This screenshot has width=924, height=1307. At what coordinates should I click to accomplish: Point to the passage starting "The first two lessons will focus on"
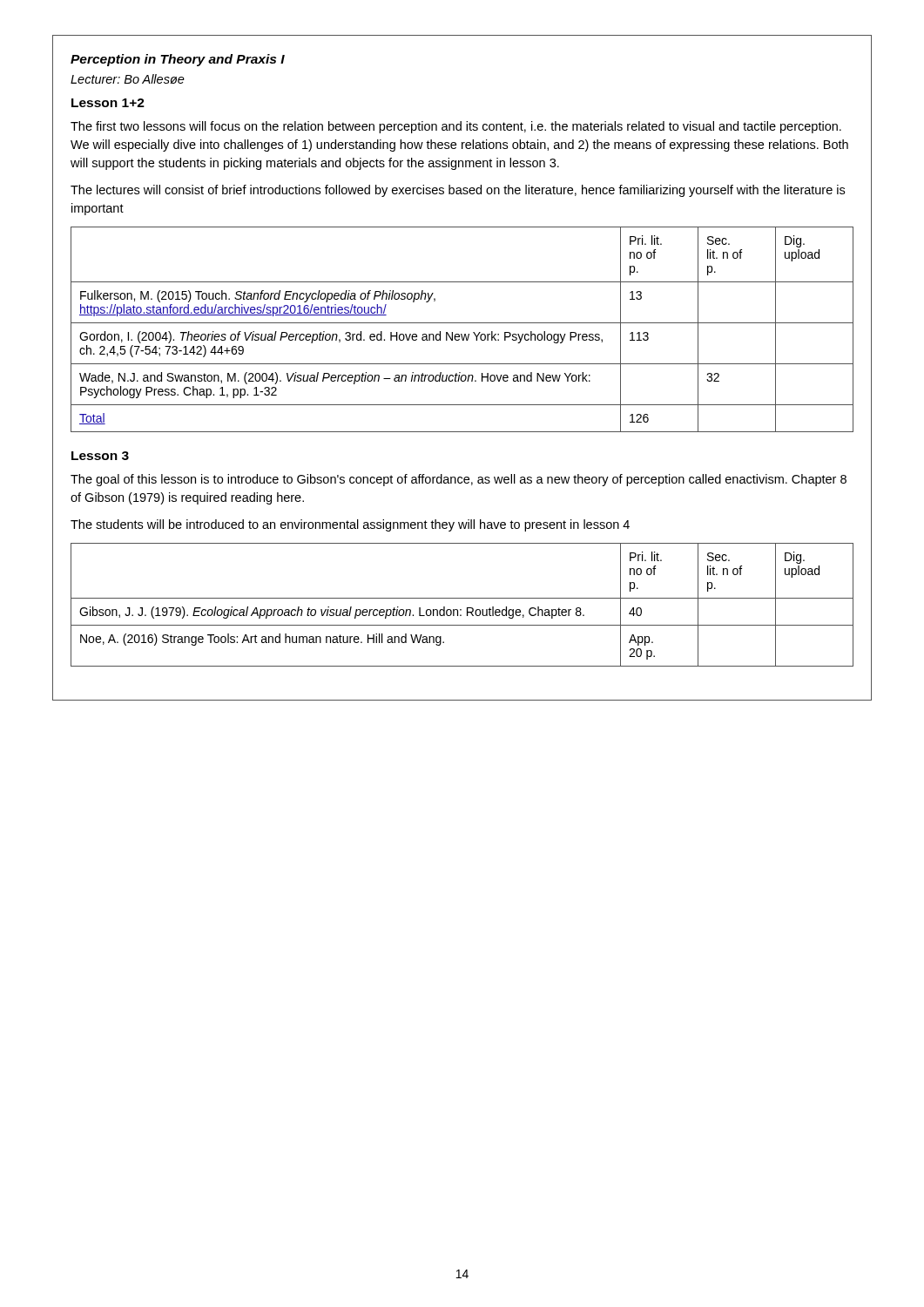tap(460, 145)
